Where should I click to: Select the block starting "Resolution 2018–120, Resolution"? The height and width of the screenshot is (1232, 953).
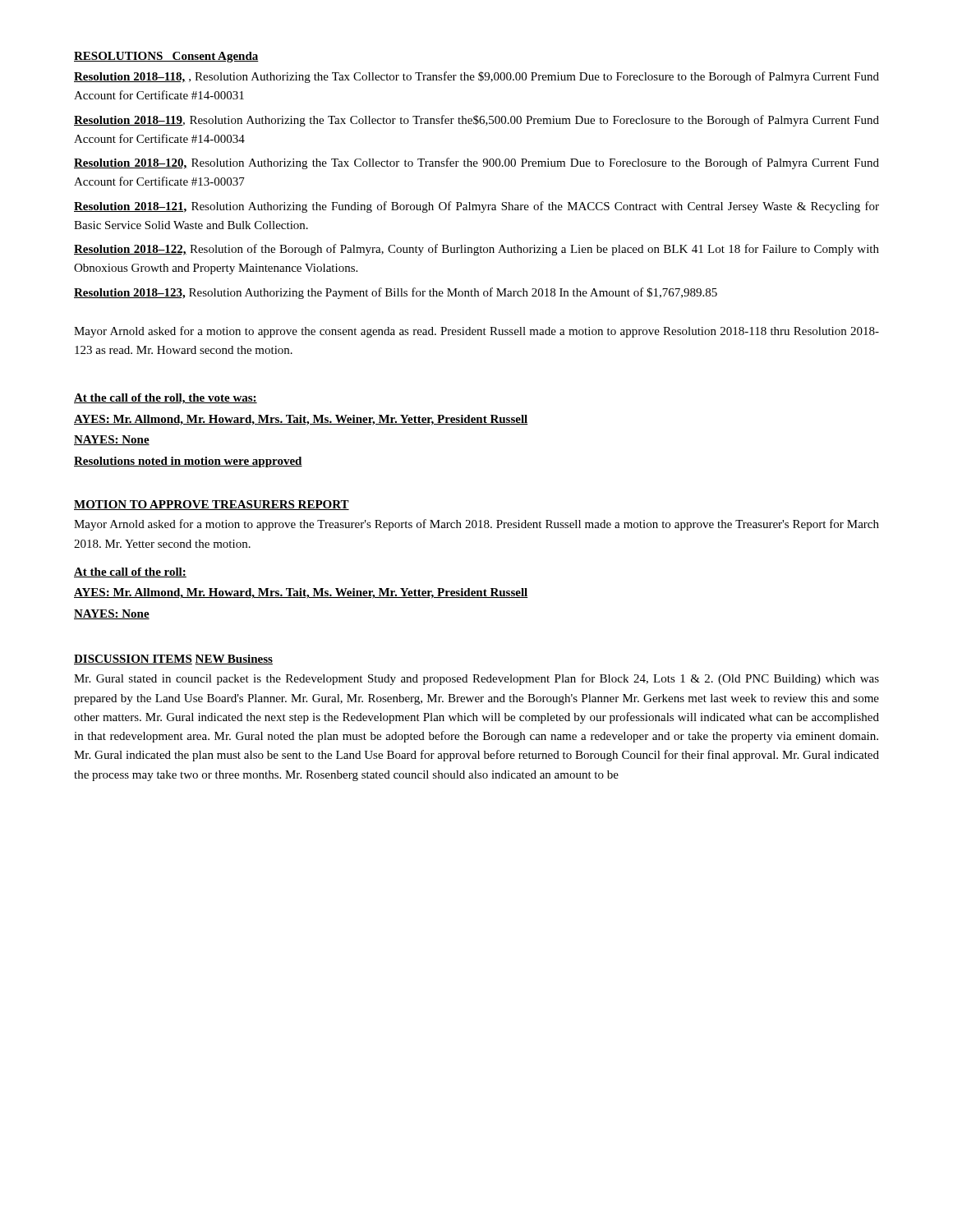tap(476, 172)
